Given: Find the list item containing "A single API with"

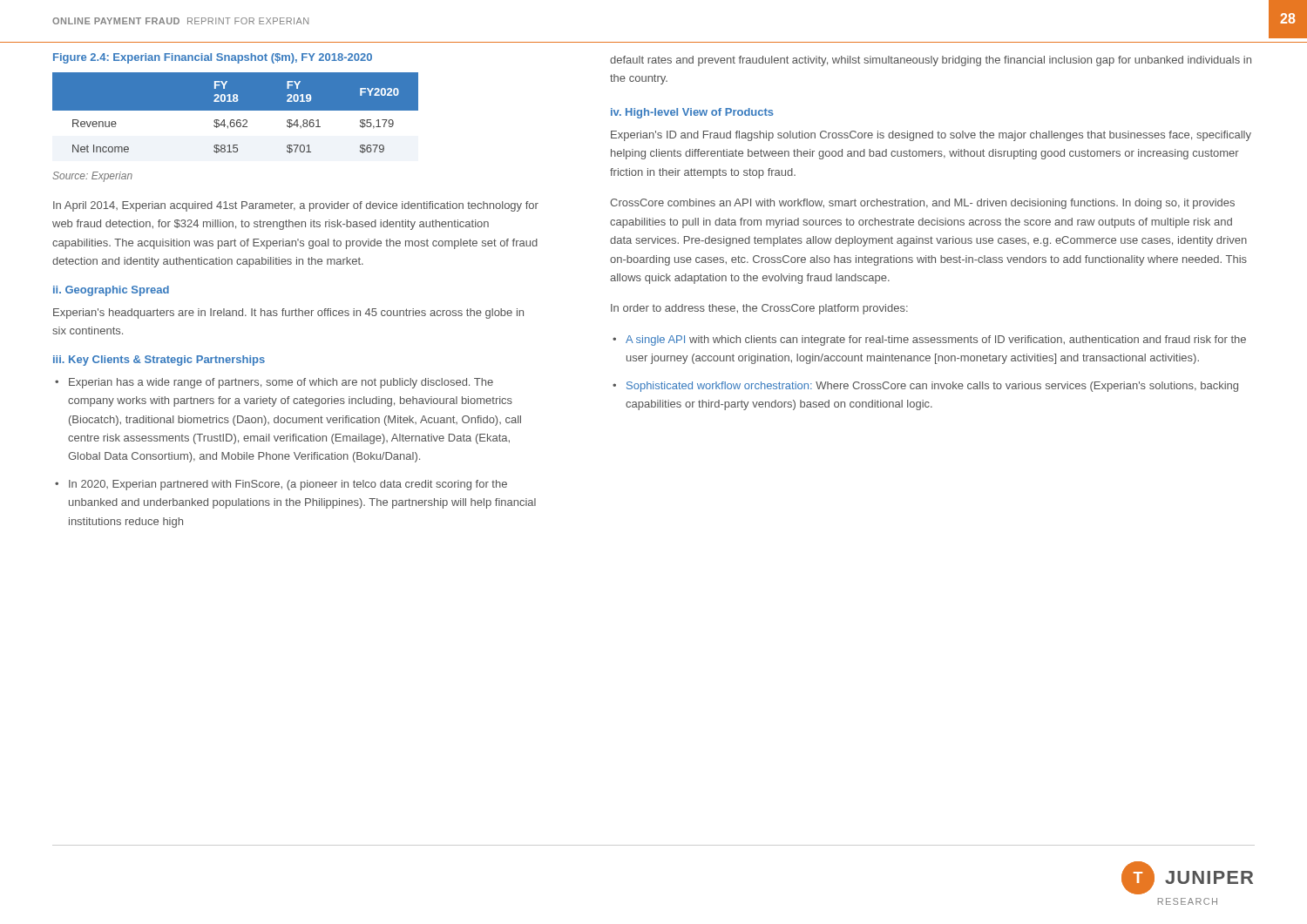Looking at the screenshot, I should coord(936,348).
